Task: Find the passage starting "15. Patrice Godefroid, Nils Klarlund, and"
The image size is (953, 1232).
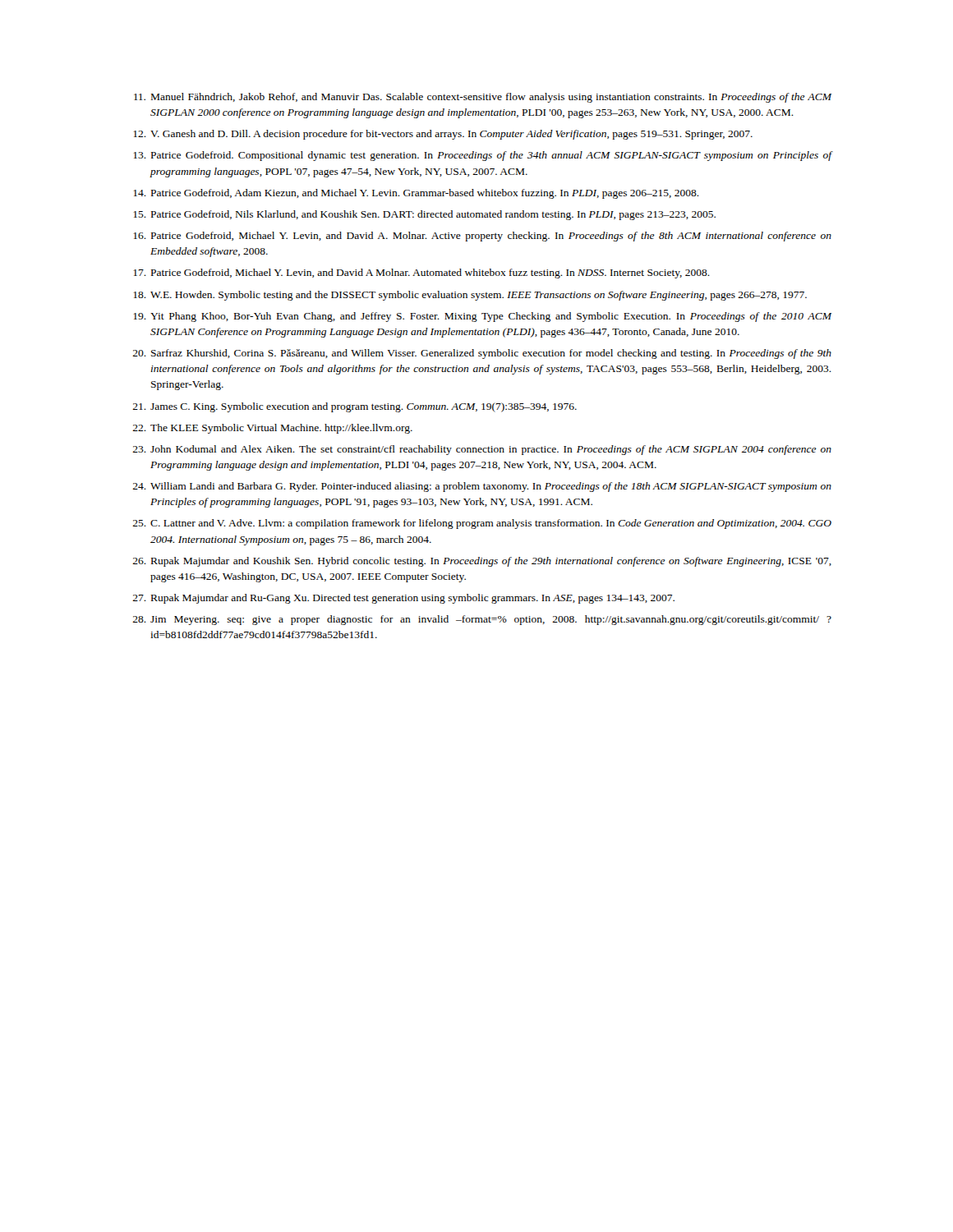Action: 476,214
